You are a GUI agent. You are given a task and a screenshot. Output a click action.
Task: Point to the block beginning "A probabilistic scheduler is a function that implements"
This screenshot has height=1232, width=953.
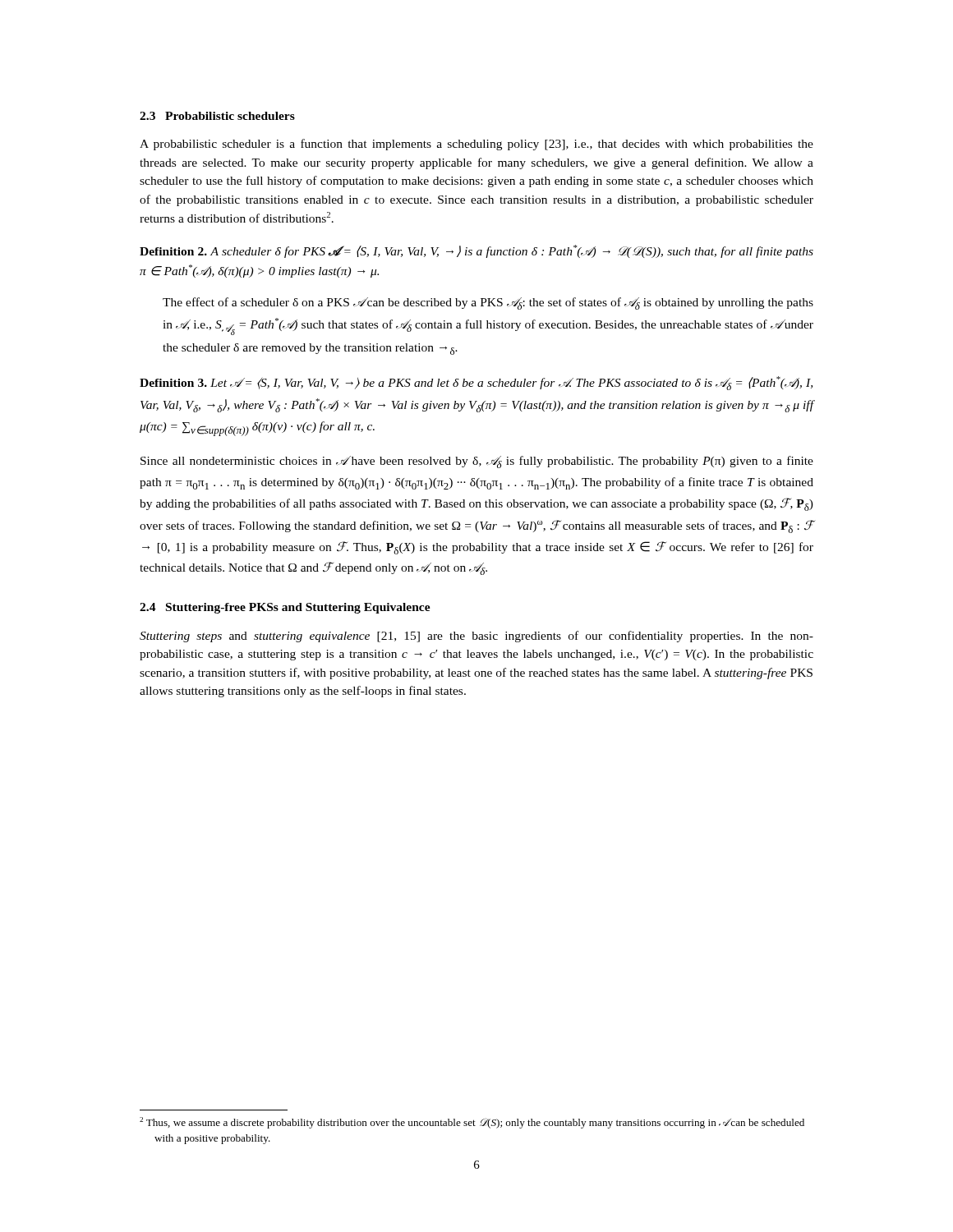pyautogui.click(x=476, y=181)
